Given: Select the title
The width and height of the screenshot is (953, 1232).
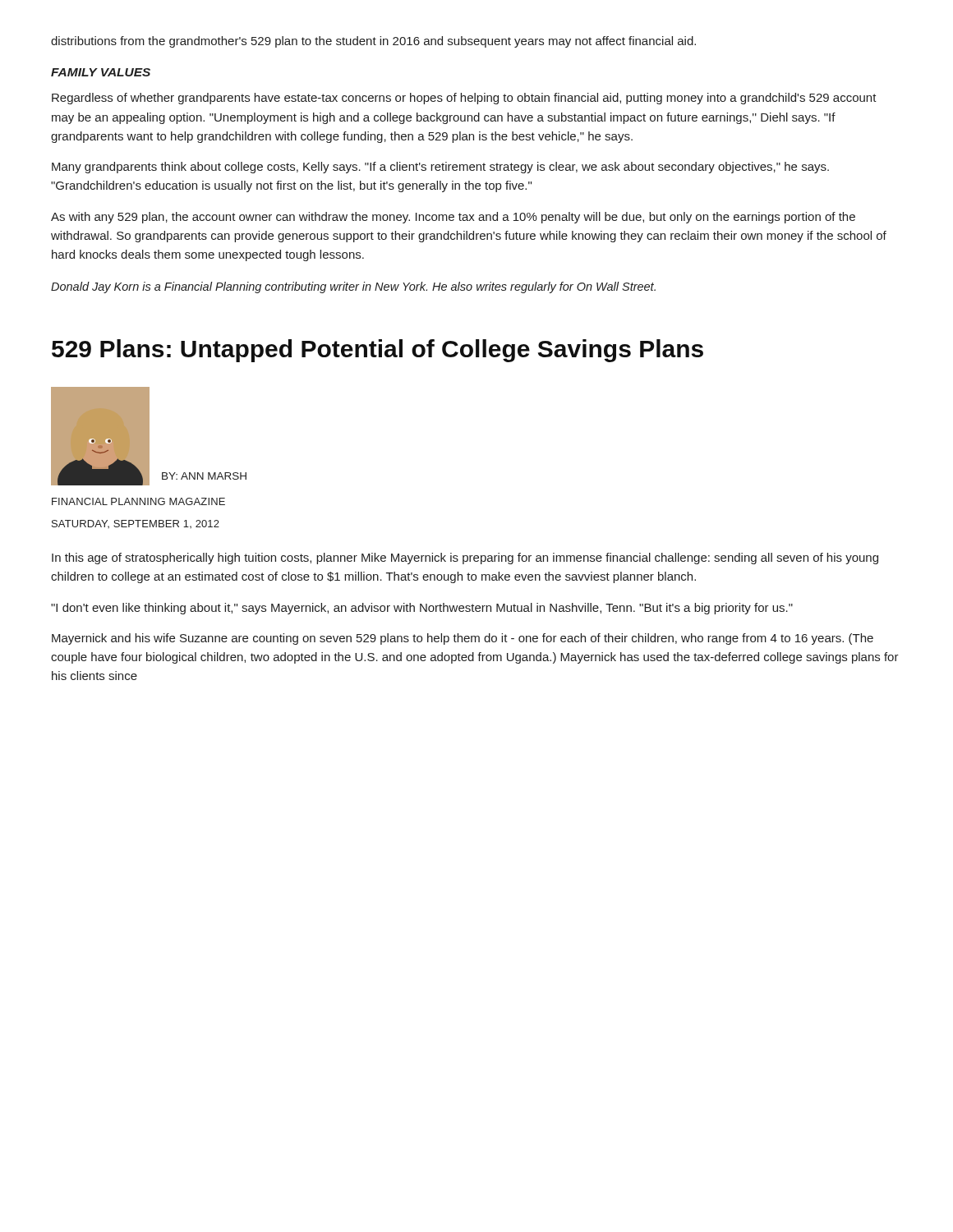Looking at the screenshot, I should pyautogui.click(x=378, y=349).
